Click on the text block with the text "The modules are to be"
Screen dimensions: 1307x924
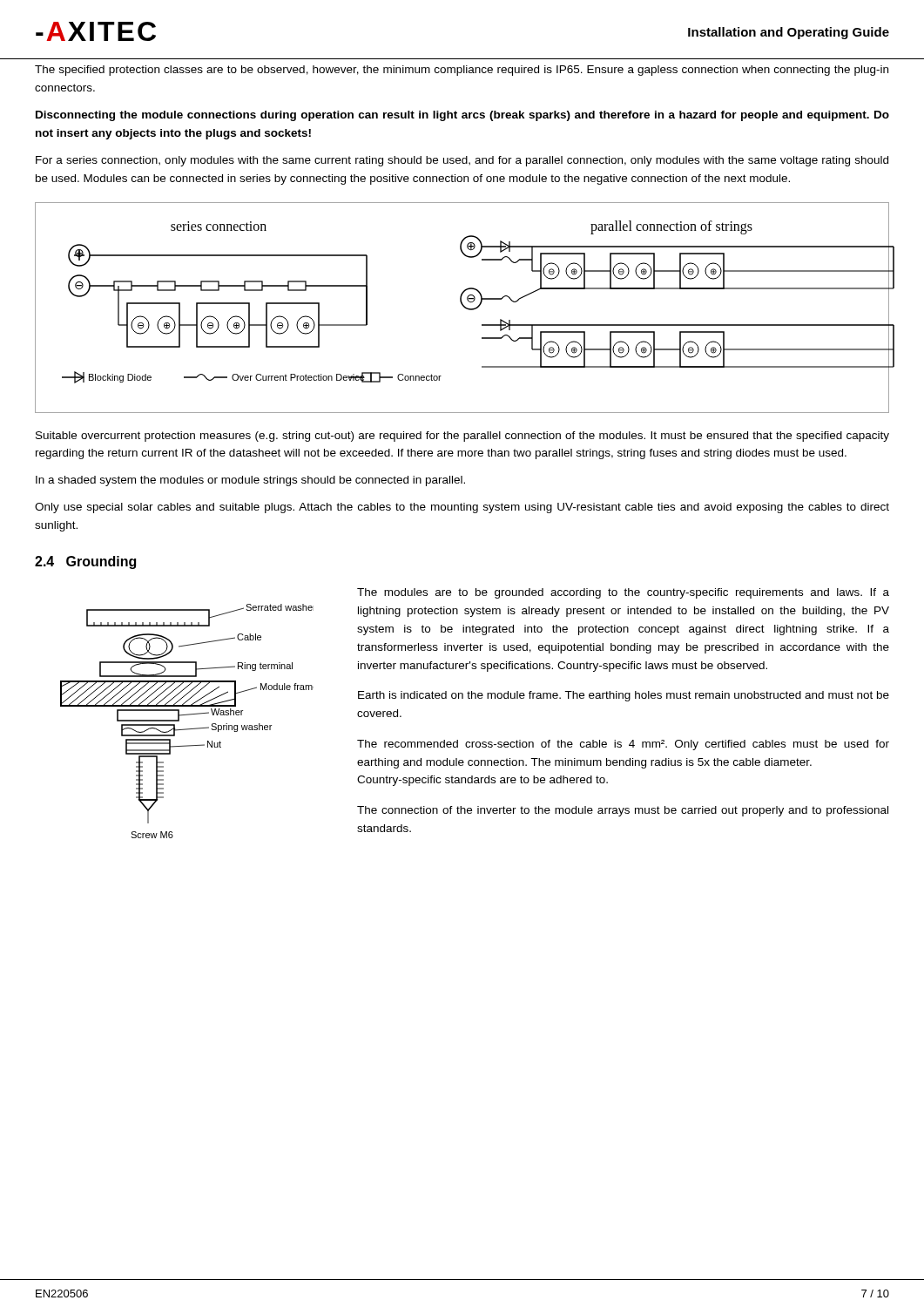click(x=623, y=711)
